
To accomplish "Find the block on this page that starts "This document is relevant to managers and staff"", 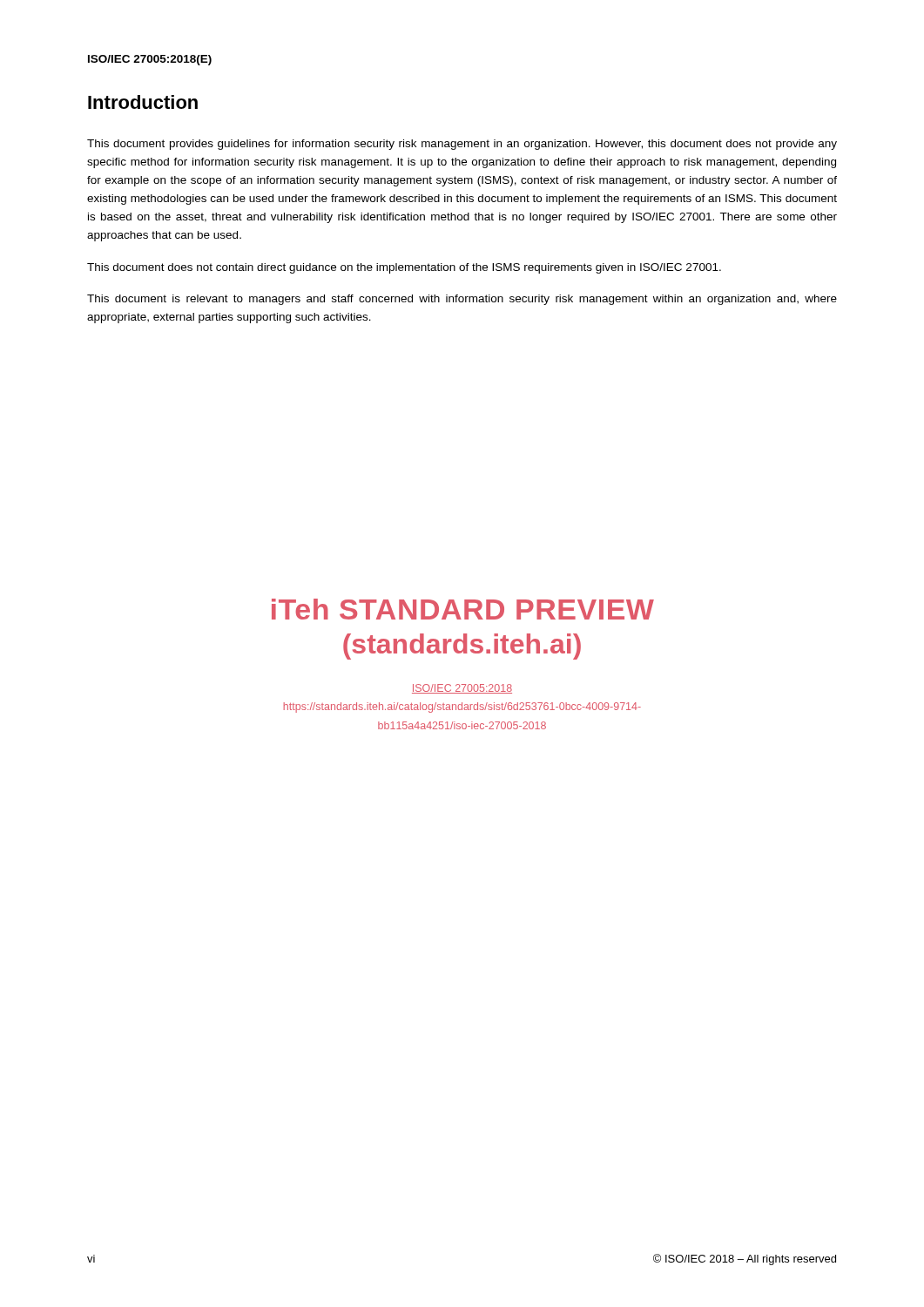I will (x=462, y=308).
